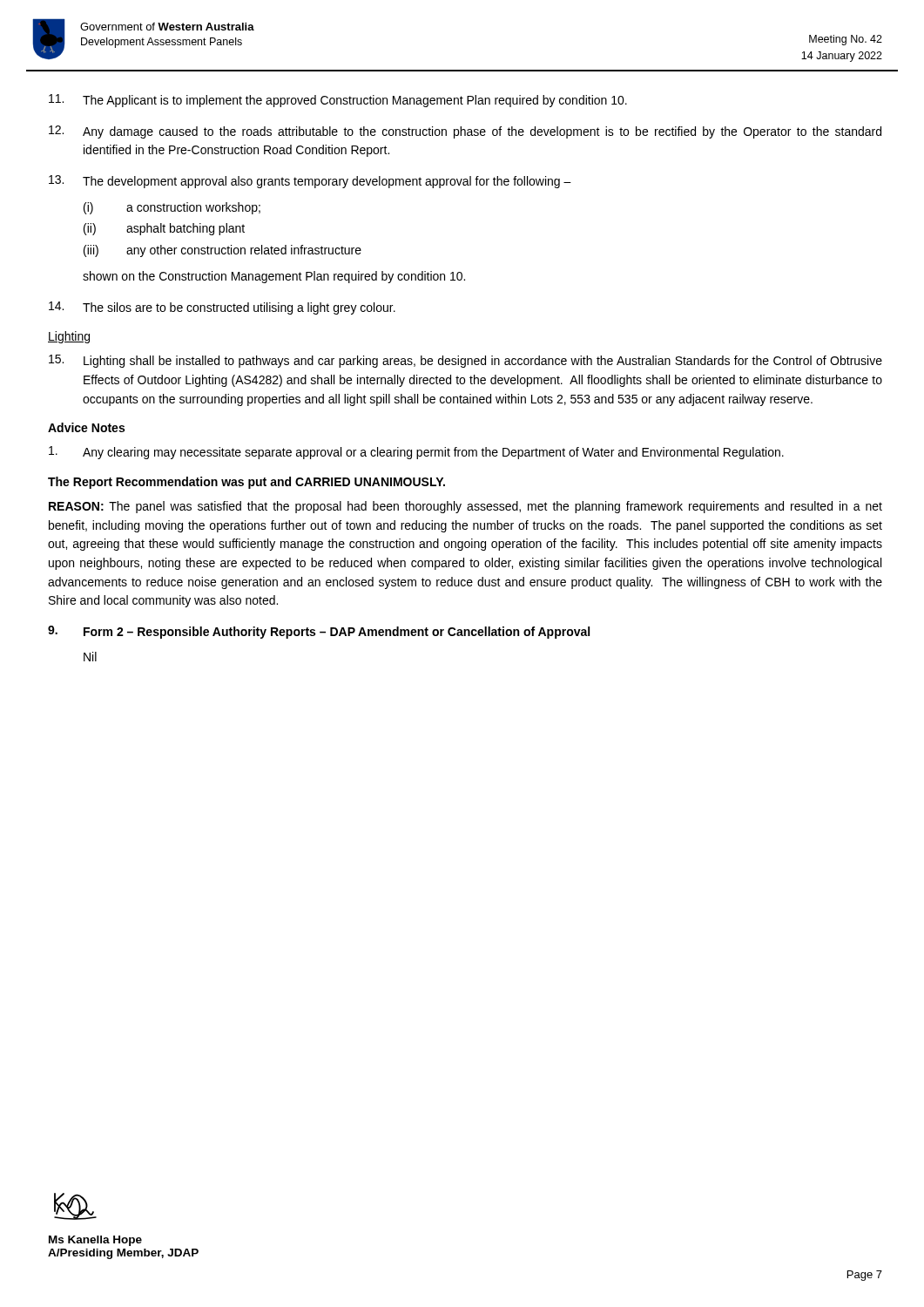Screen dimensions: 1307x924
Task: Locate the text block with the text "Ms Kanella Hope"
Action: [x=75, y=1206]
